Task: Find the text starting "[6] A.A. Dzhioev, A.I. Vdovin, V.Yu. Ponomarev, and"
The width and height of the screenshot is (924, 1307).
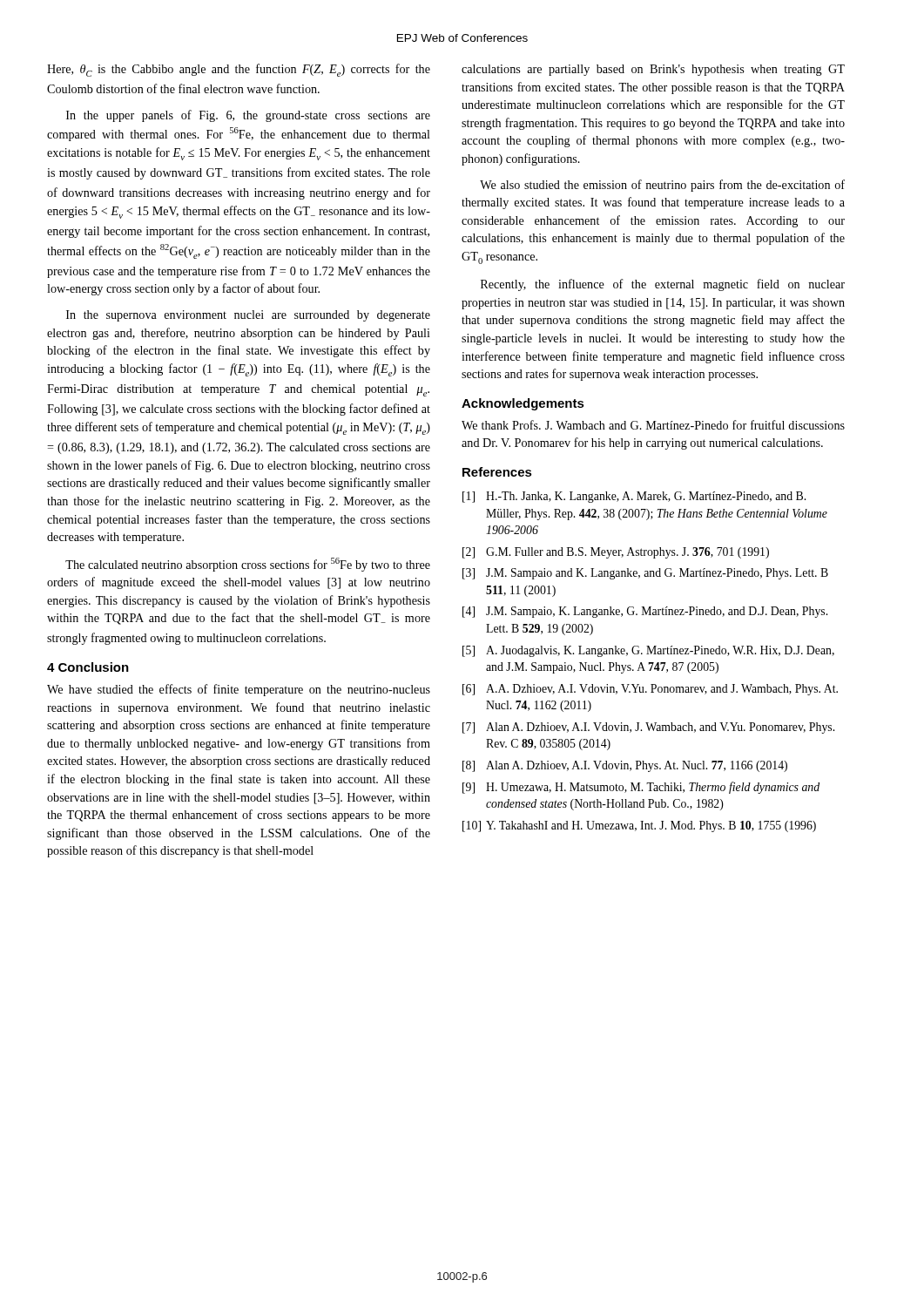Action: coord(653,697)
